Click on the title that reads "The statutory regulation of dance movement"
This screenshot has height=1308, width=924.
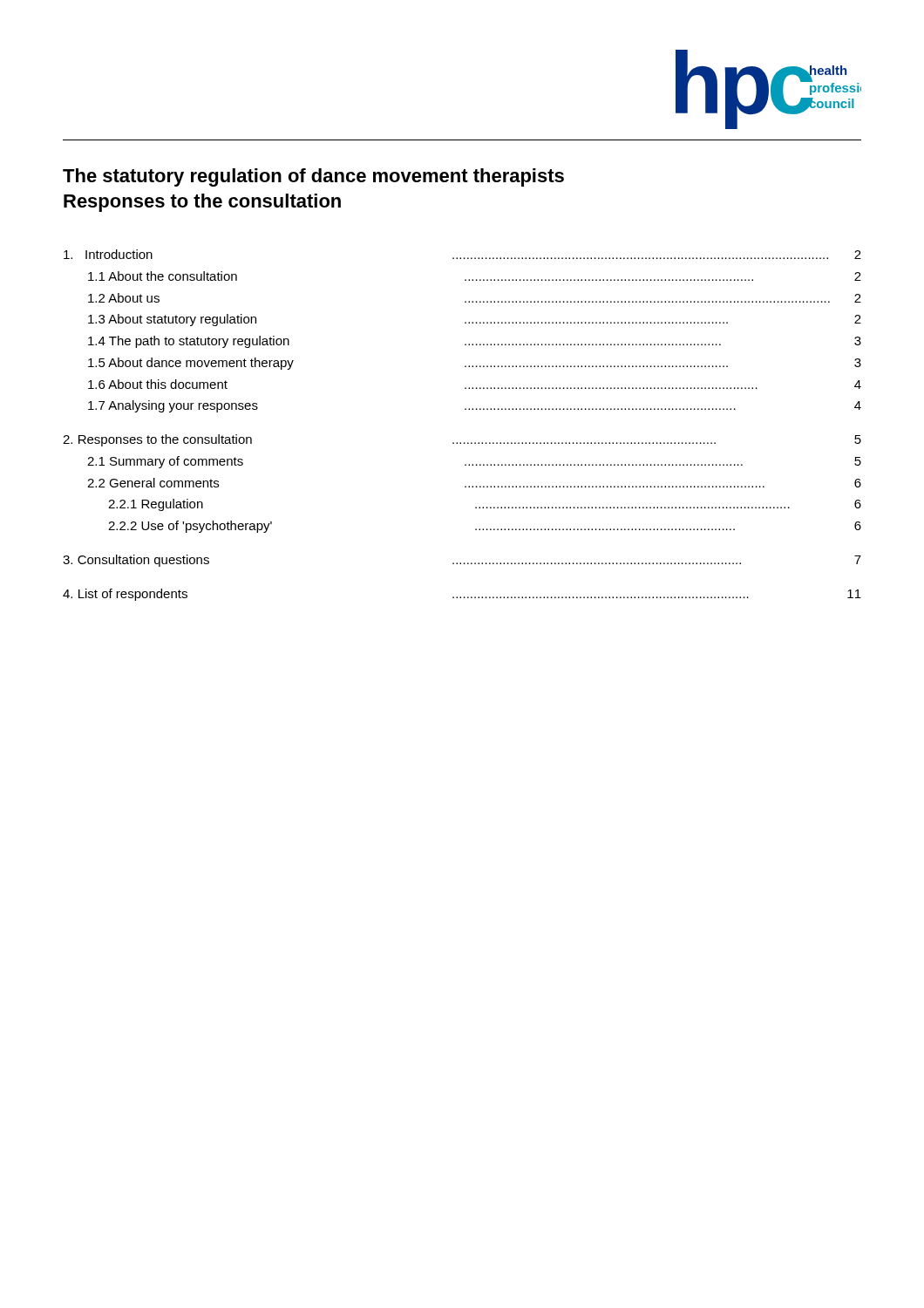click(462, 189)
